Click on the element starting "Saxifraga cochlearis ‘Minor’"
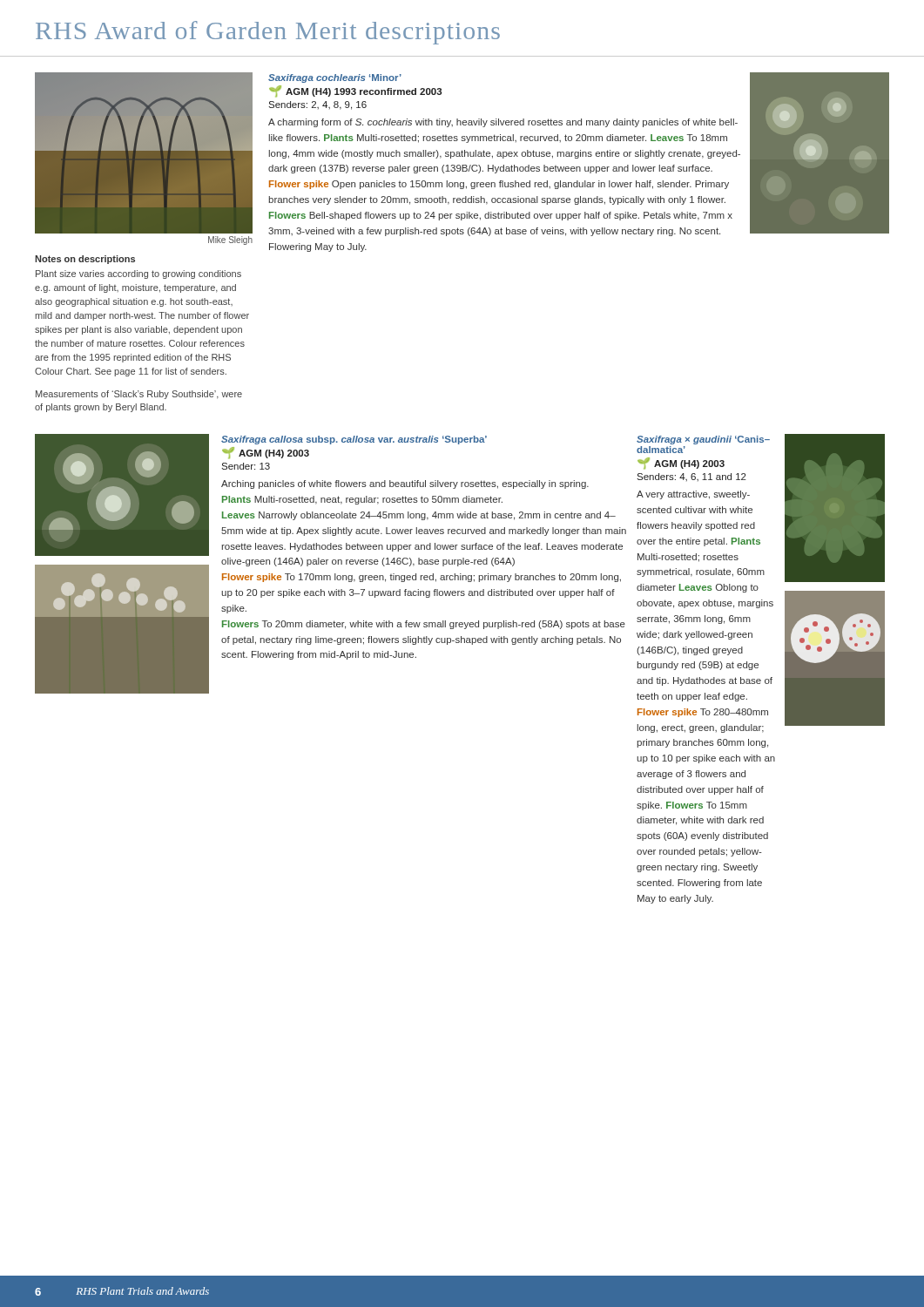The image size is (924, 1307). [x=335, y=78]
